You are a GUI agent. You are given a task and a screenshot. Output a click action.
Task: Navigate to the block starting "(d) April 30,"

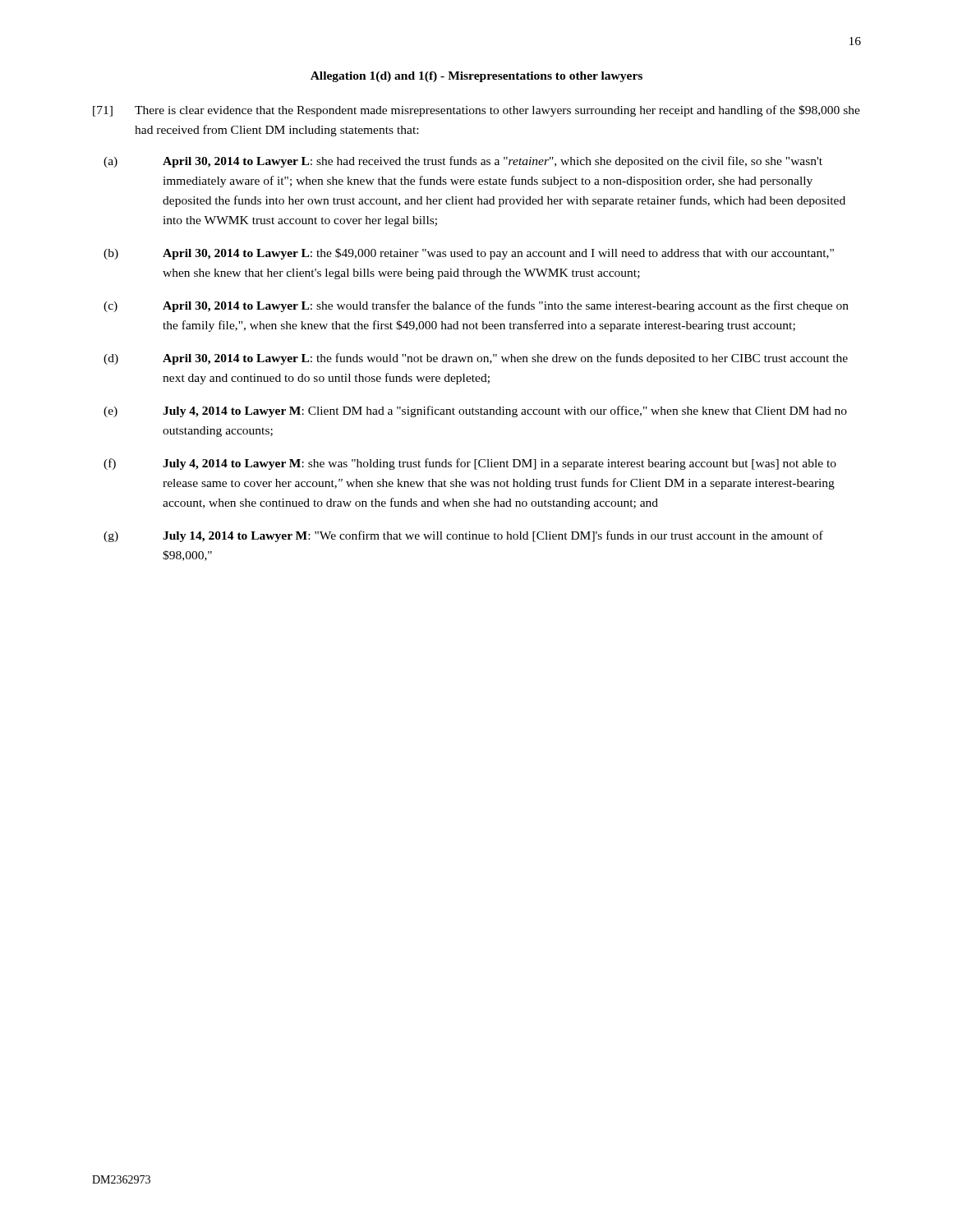tap(476, 368)
